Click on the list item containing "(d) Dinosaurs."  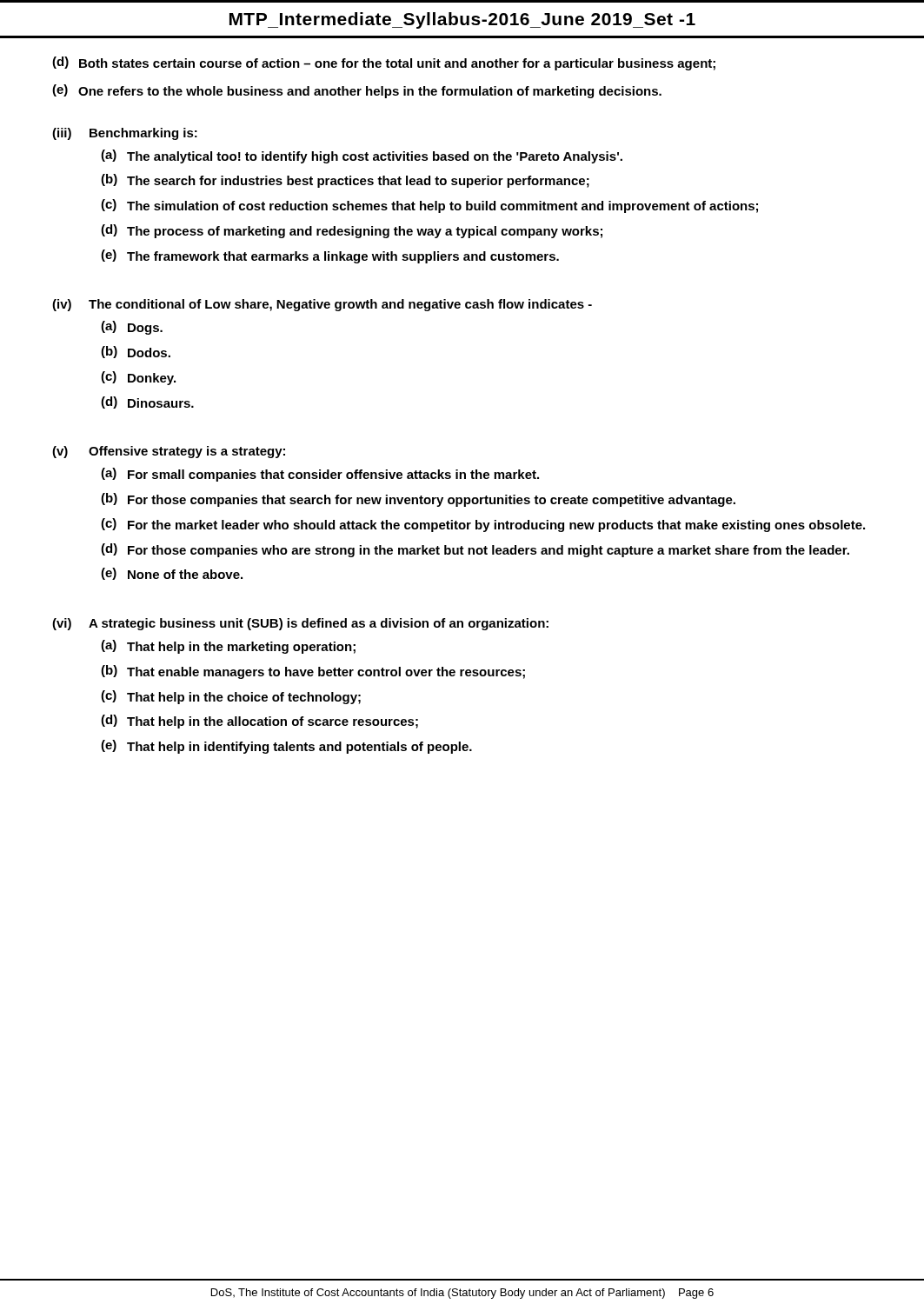click(x=148, y=403)
